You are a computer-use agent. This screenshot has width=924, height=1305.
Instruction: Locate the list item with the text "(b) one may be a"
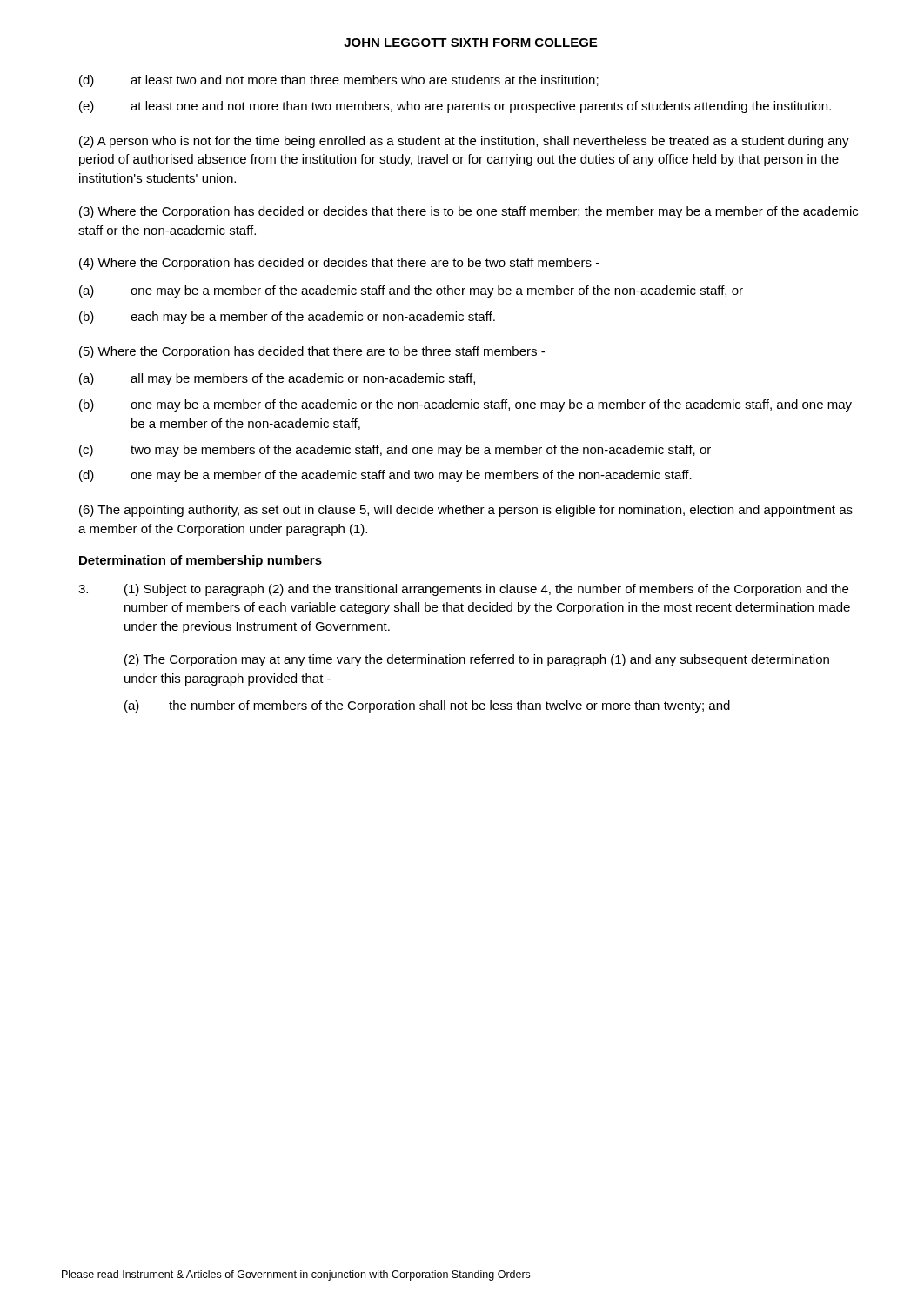[x=471, y=414]
